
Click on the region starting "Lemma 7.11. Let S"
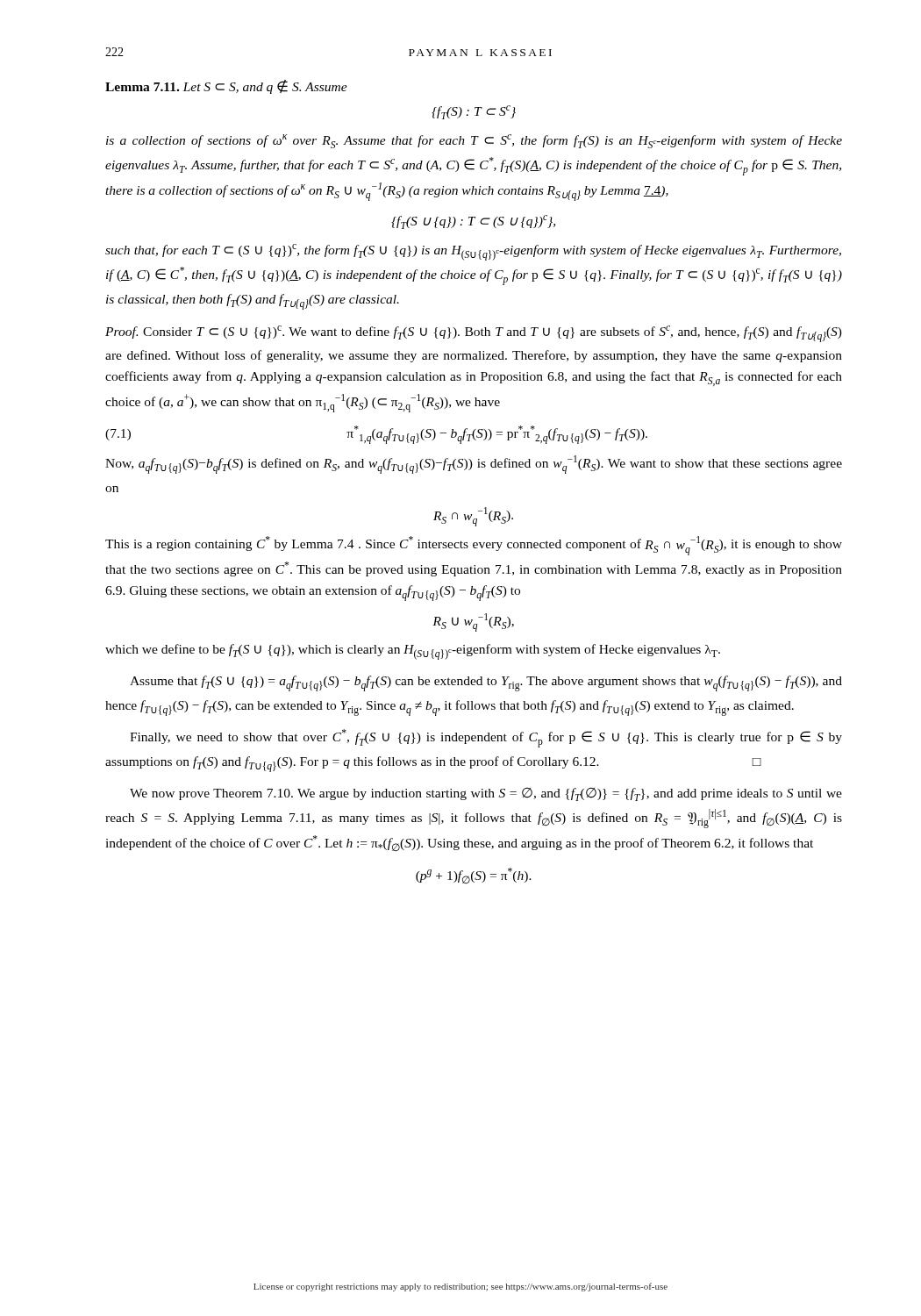[x=226, y=86]
